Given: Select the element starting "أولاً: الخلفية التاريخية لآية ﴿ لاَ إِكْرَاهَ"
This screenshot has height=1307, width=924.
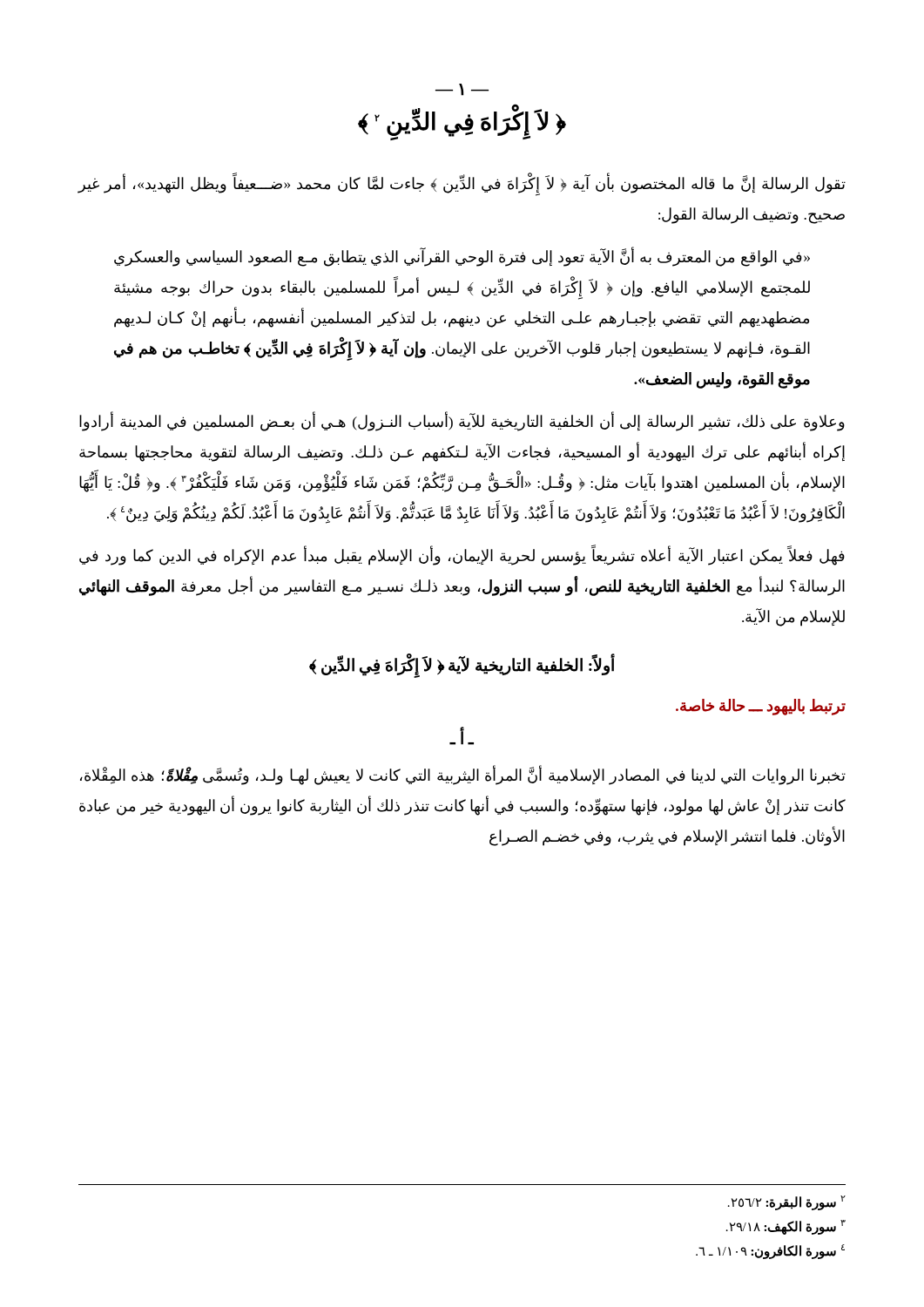Looking at the screenshot, I should (462, 665).
